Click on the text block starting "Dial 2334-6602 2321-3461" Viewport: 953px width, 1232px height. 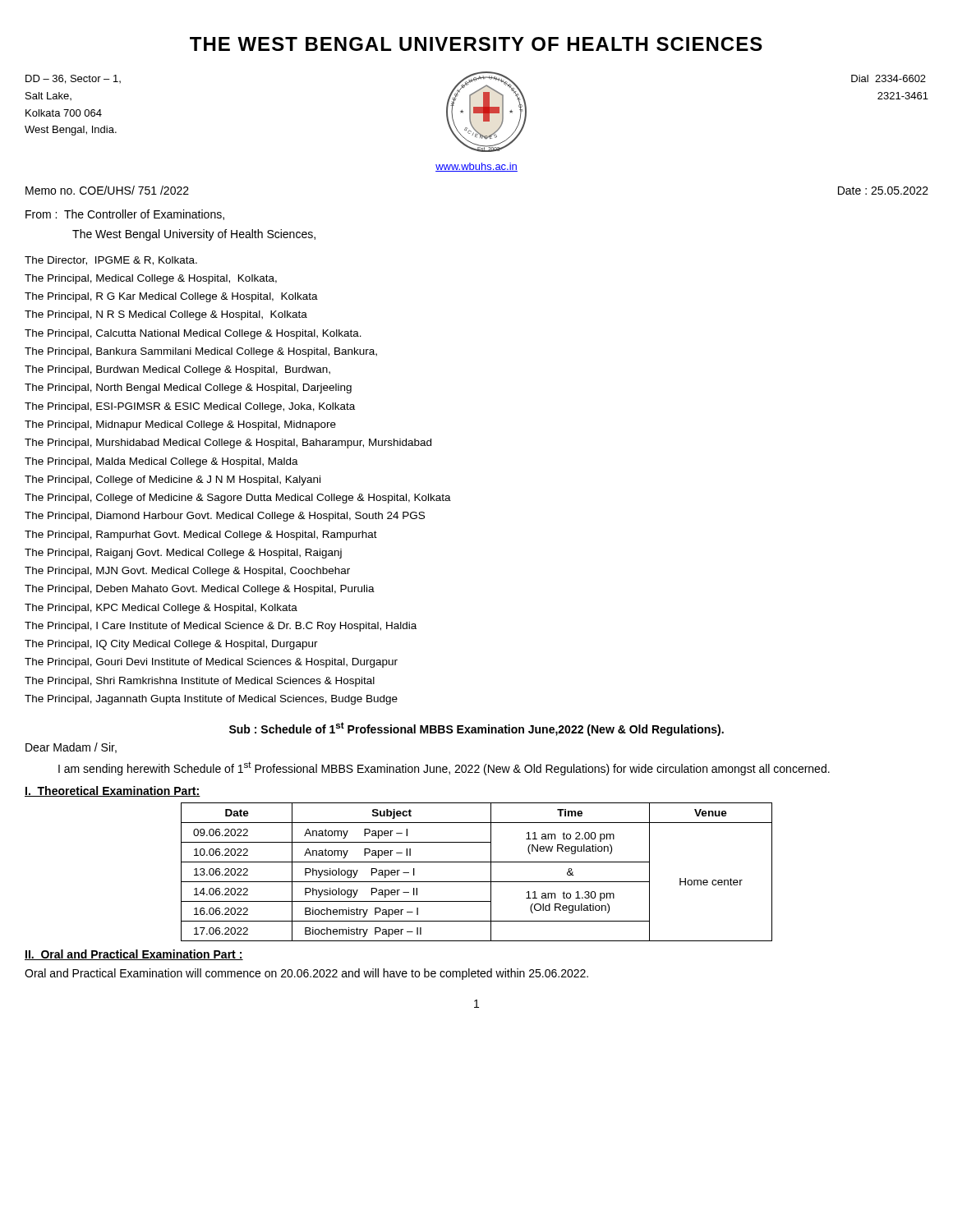tap(889, 87)
